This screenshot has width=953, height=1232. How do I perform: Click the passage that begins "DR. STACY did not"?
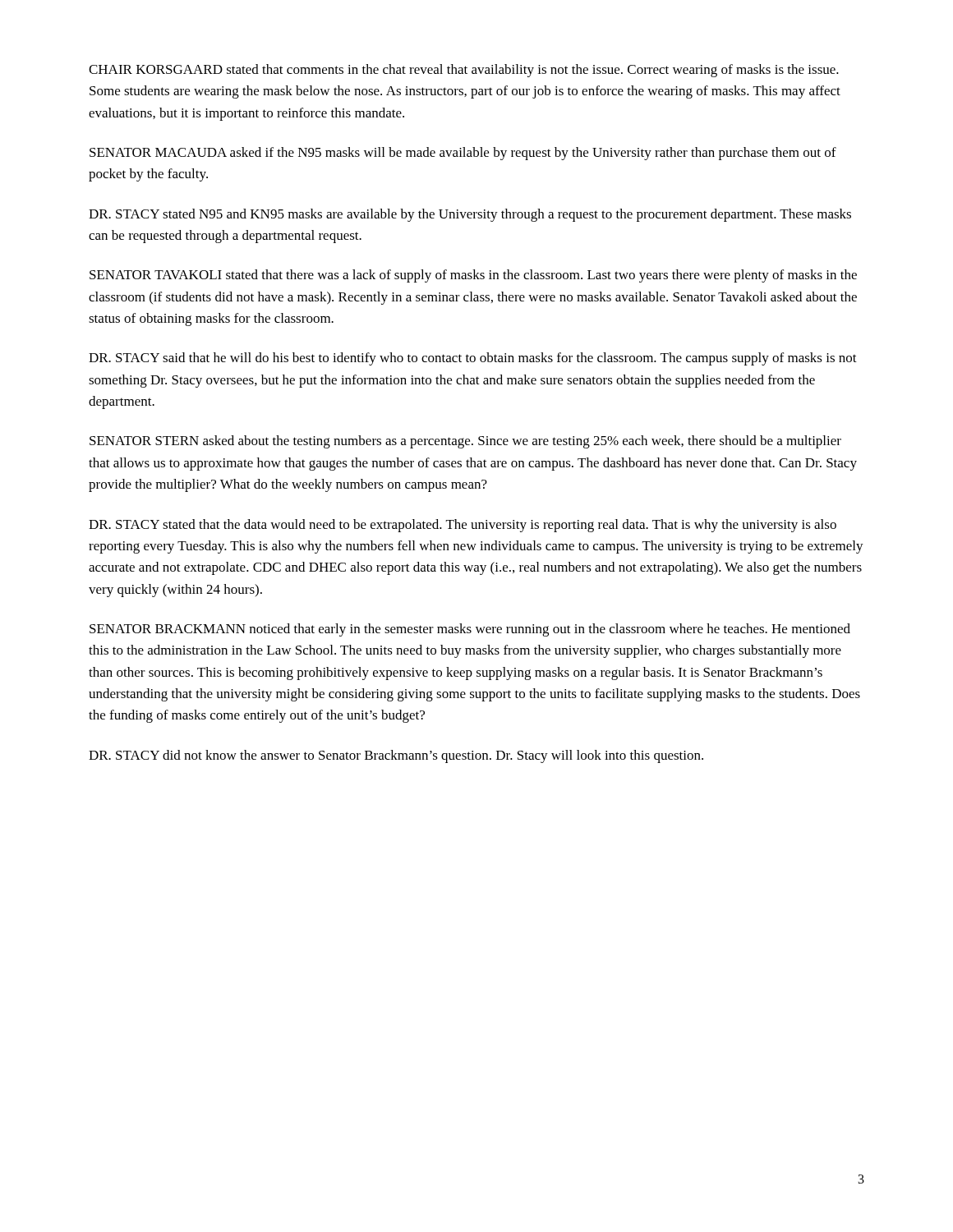396,755
